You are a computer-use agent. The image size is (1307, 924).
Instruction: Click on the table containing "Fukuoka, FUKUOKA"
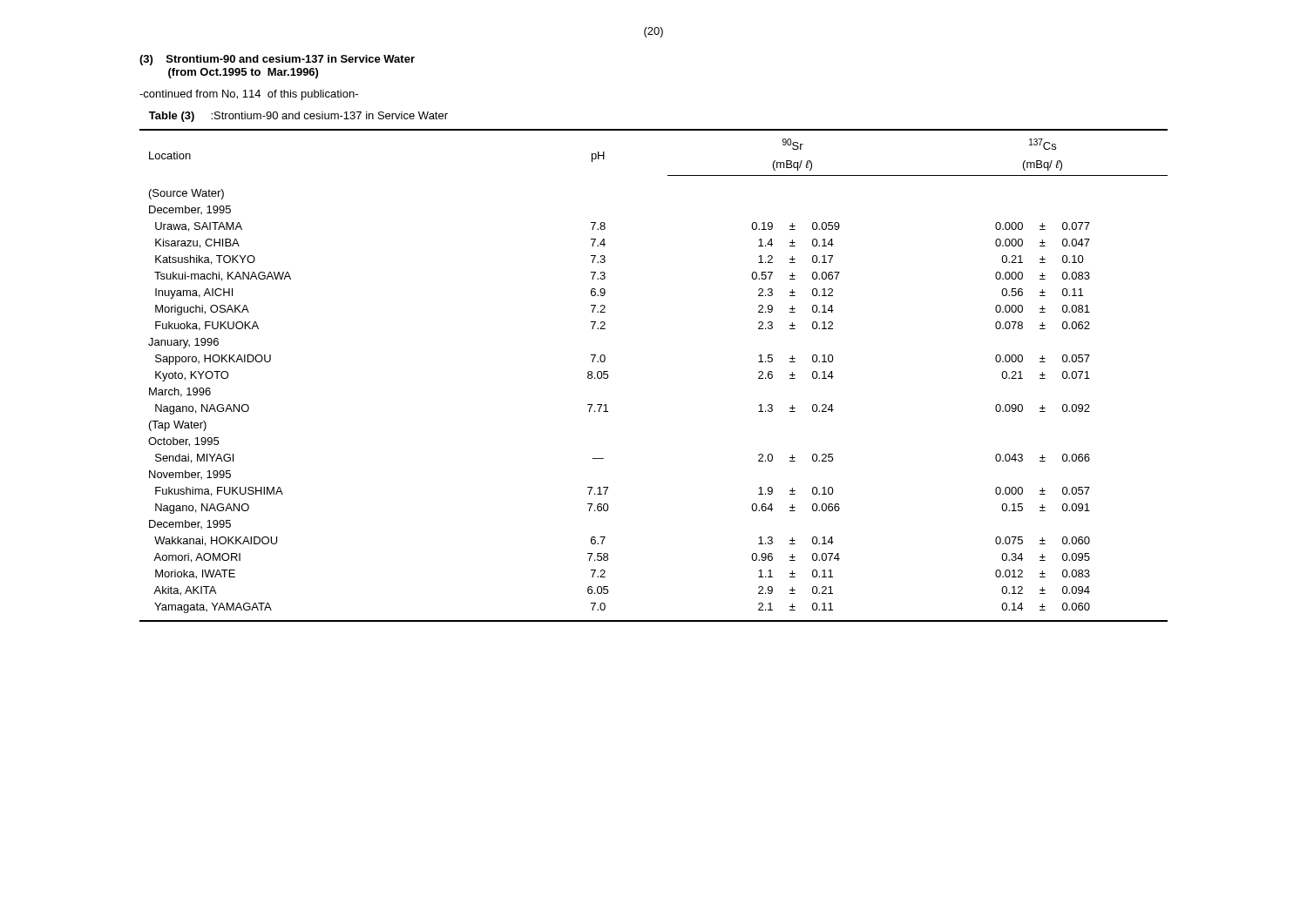click(654, 376)
